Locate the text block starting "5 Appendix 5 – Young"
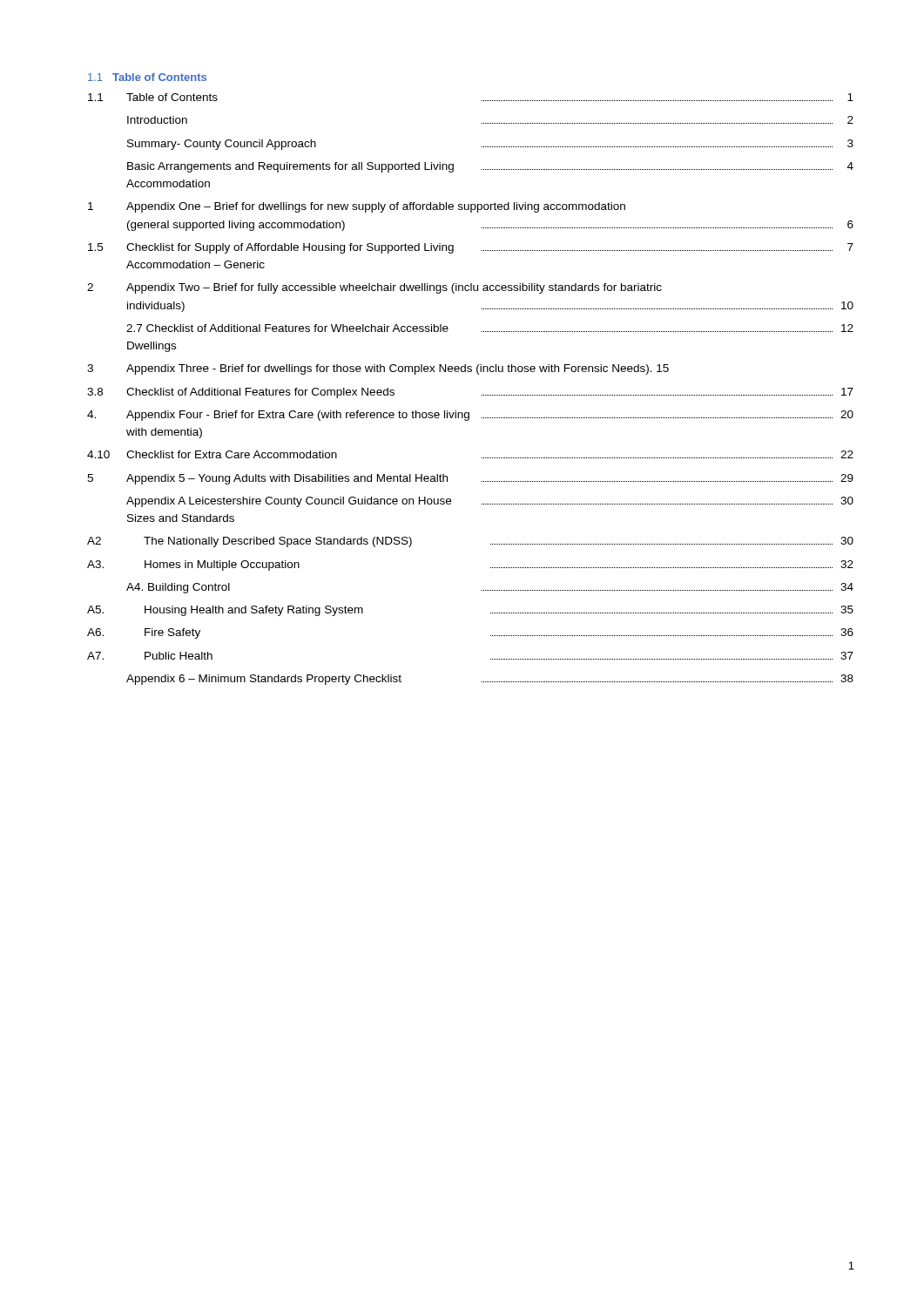The height and width of the screenshot is (1307, 924). click(x=470, y=478)
